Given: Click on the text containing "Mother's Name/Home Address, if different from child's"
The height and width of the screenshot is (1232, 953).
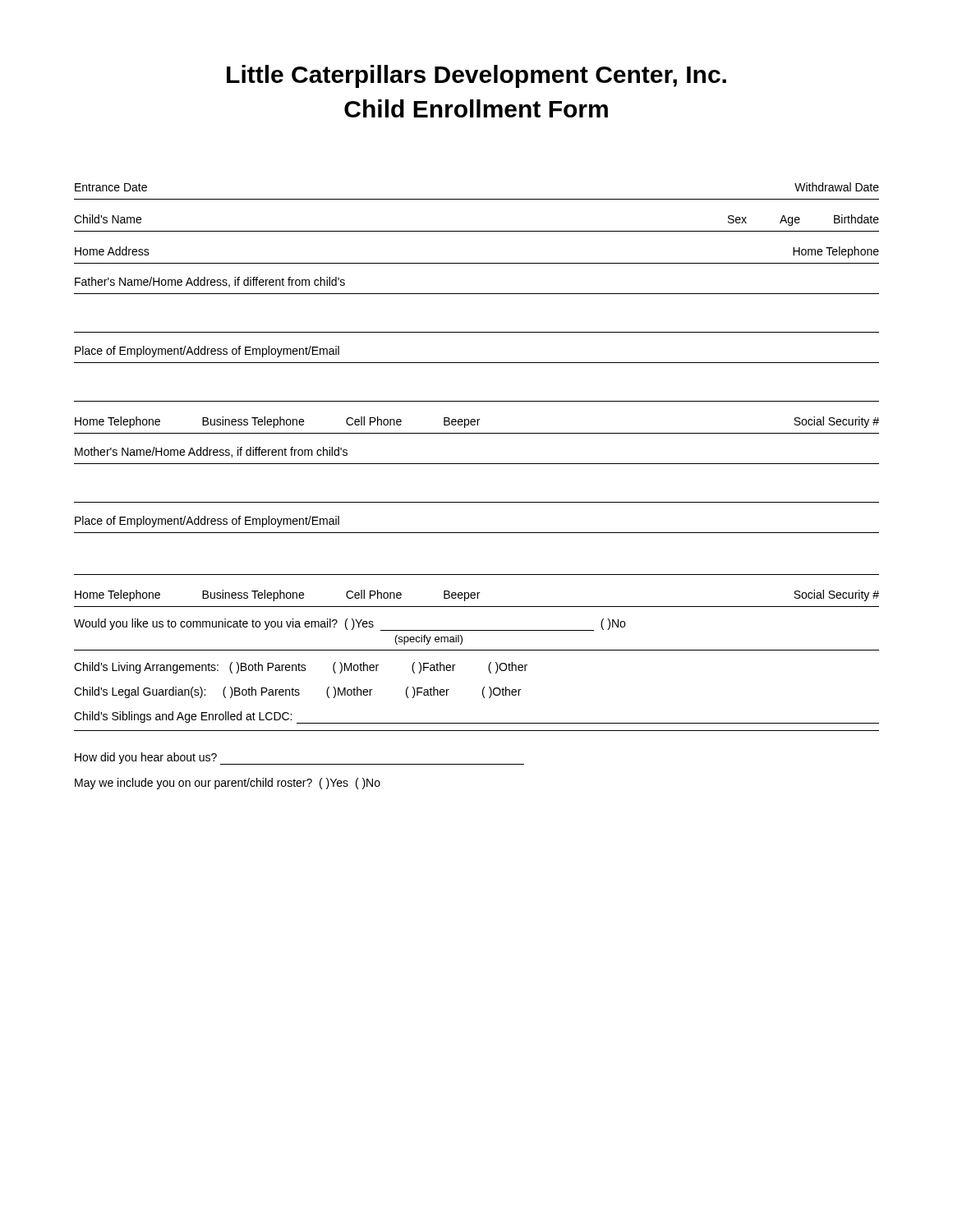Looking at the screenshot, I should pyautogui.click(x=476, y=468).
